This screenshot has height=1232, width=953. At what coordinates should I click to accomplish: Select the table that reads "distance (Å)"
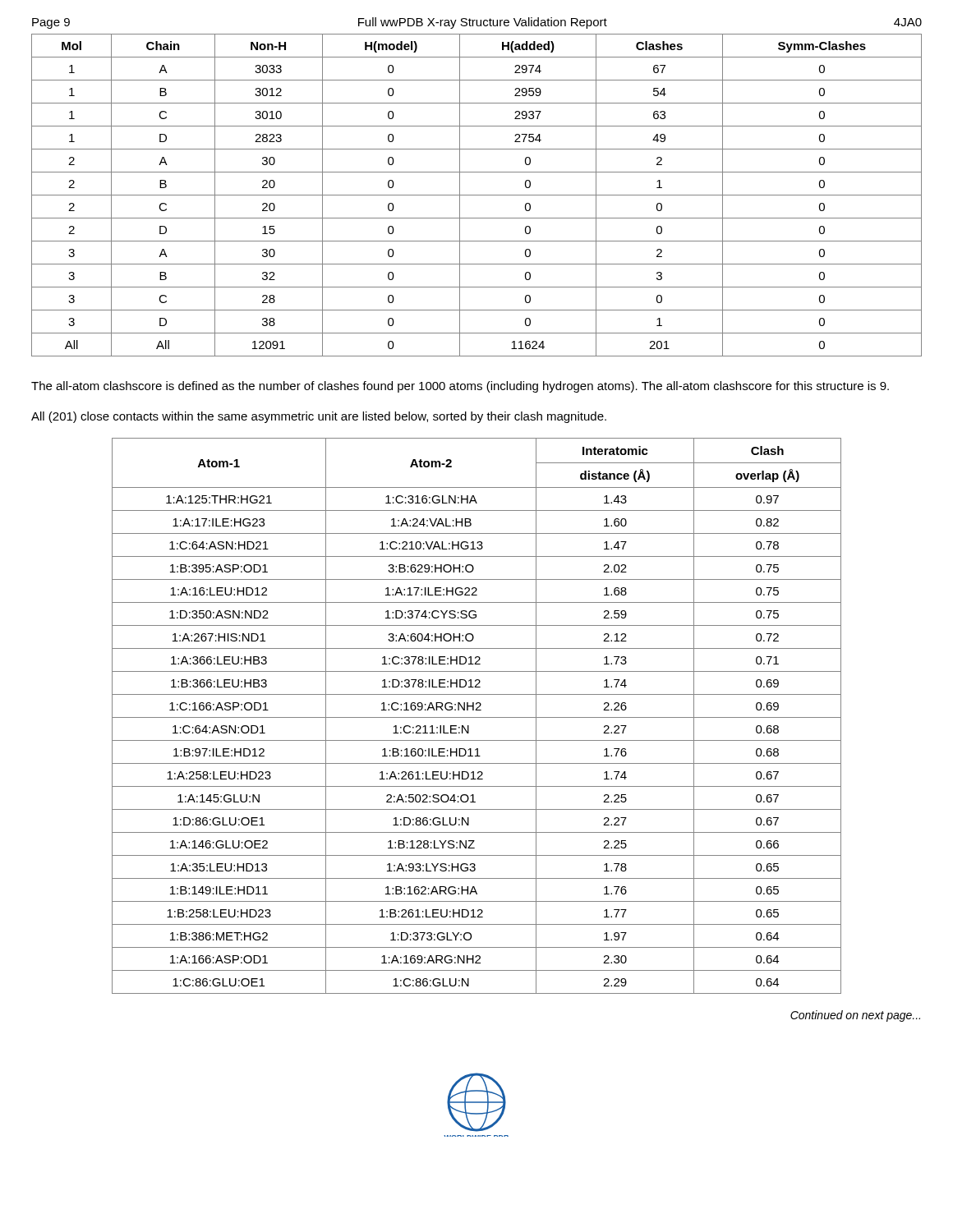tap(476, 715)
